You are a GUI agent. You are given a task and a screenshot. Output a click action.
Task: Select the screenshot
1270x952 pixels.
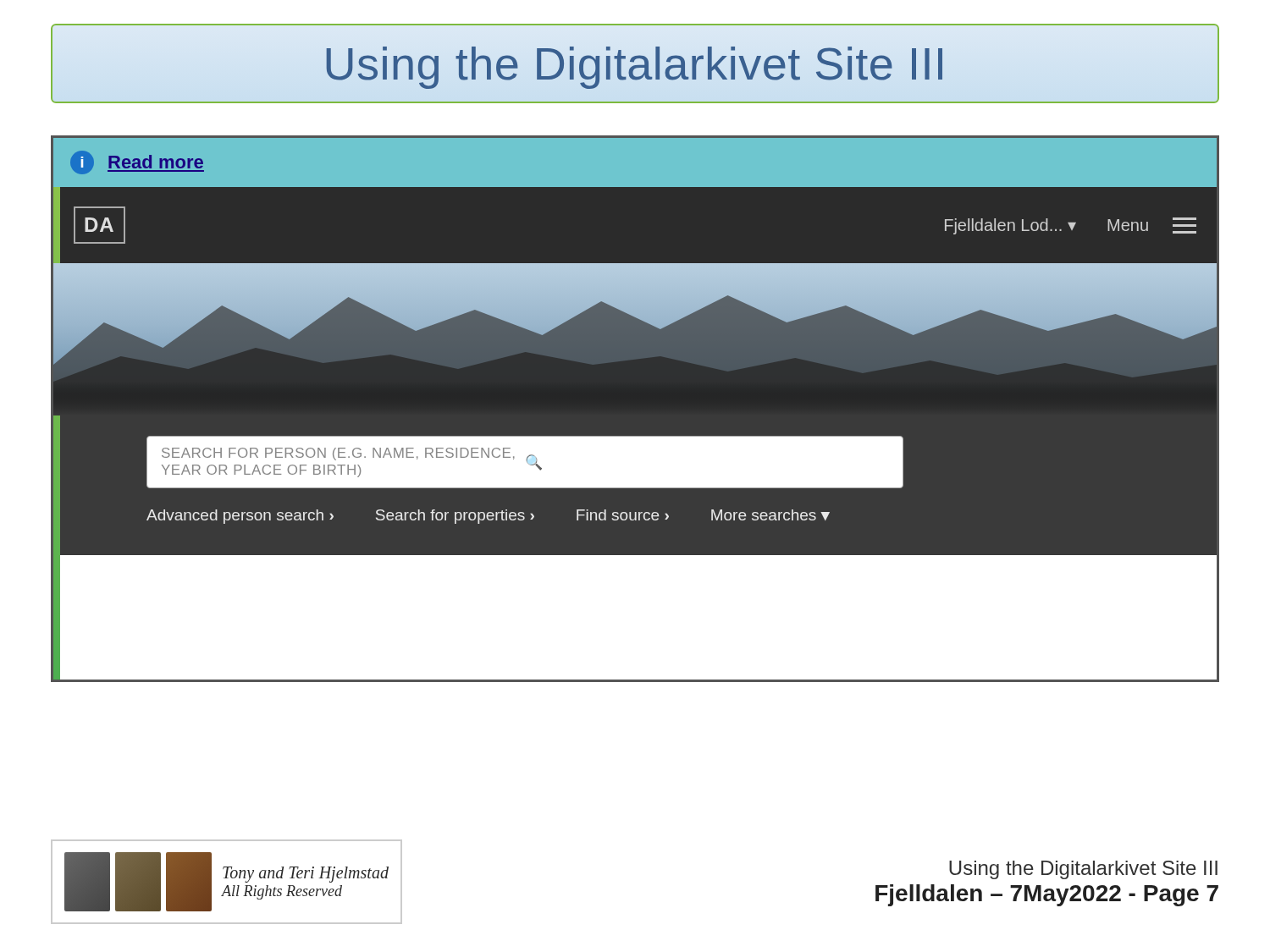[635, 409]
